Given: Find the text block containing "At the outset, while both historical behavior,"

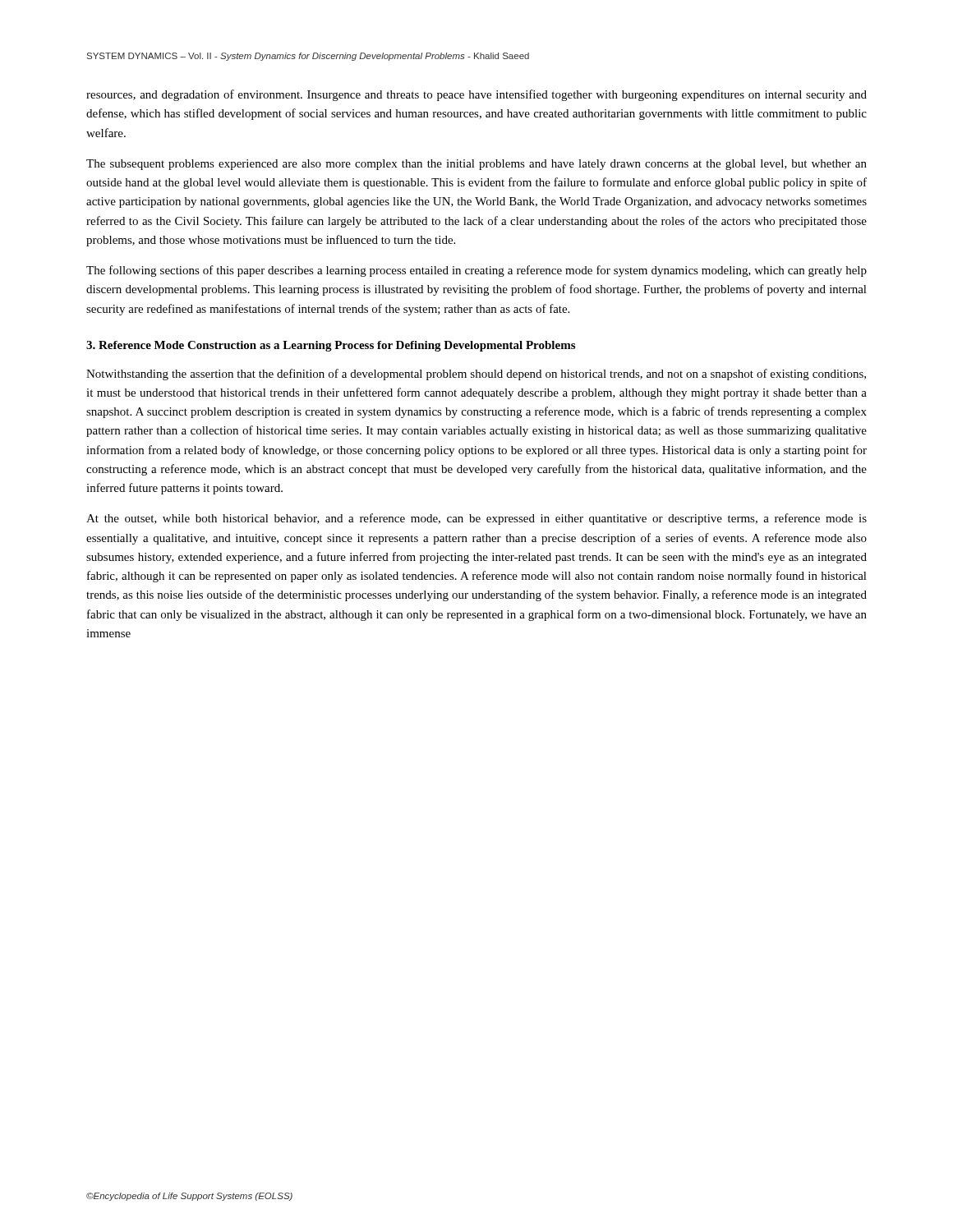Looking at the screenshot, I should (476, 576).
